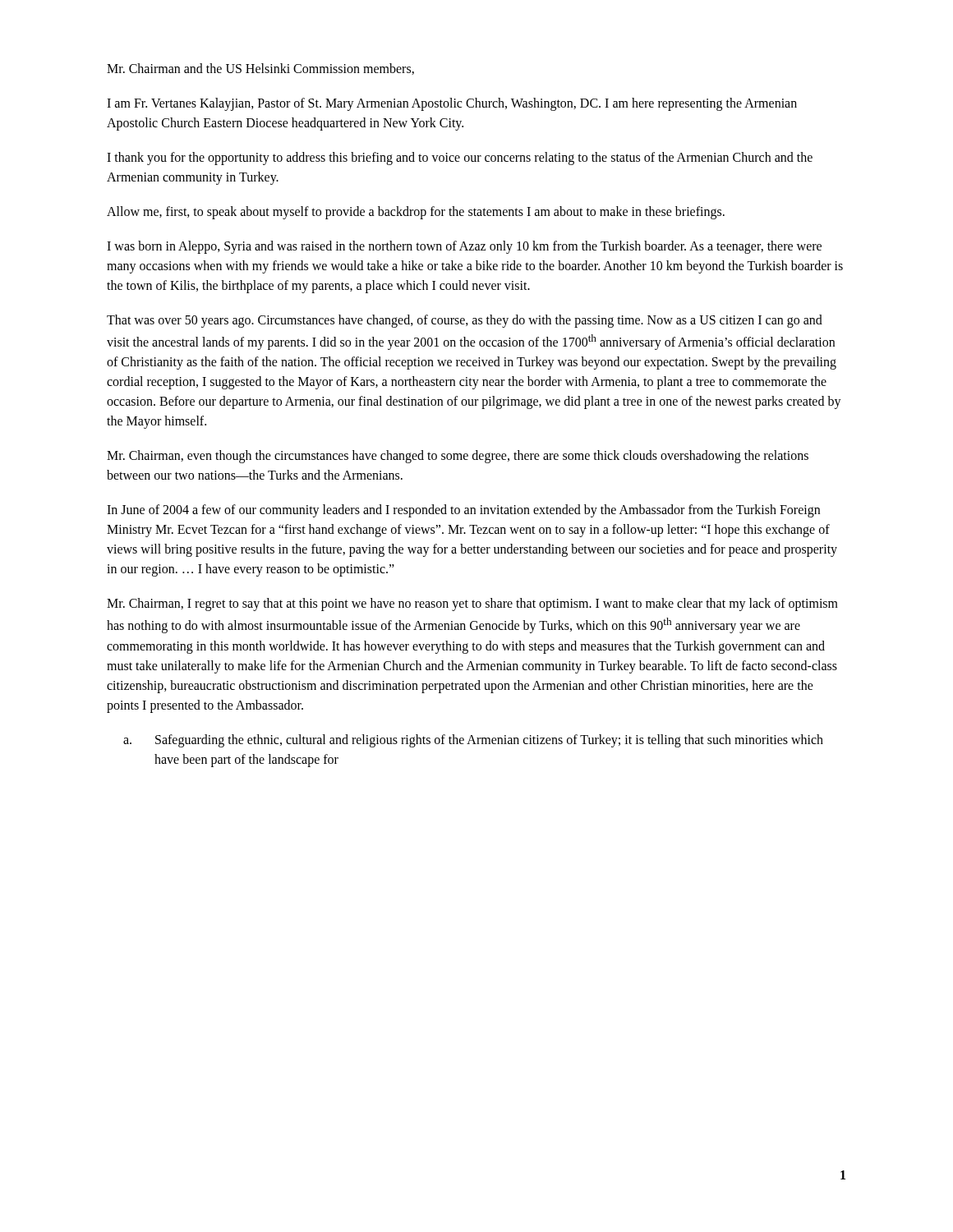This screenshot has width=953, height=1232.
Task: Find the text block with the text "Allow me, first, to speak"
Action: [416, 211]
